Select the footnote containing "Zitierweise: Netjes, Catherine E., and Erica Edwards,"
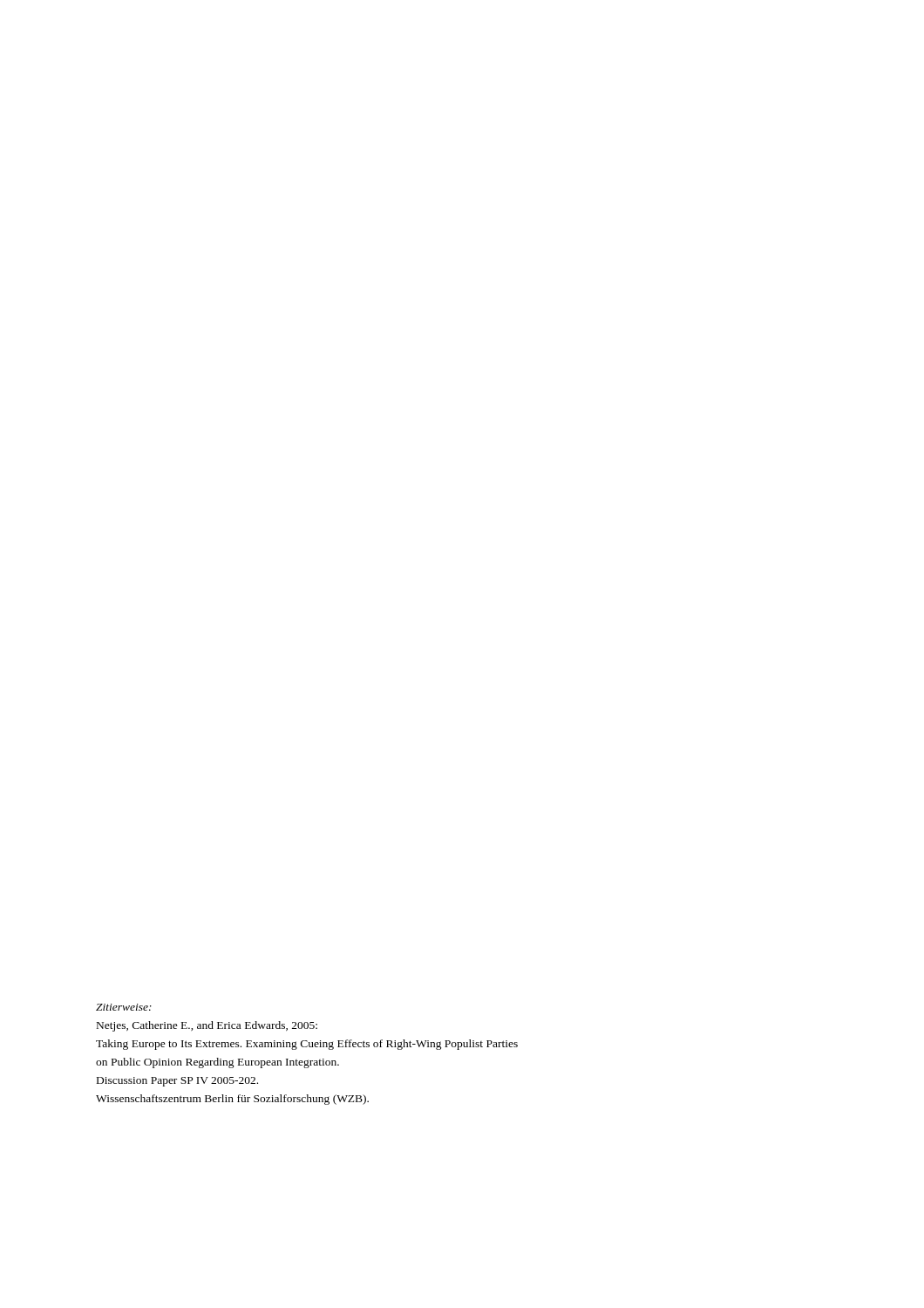The image size is (924, 1308). point(307,1052)
